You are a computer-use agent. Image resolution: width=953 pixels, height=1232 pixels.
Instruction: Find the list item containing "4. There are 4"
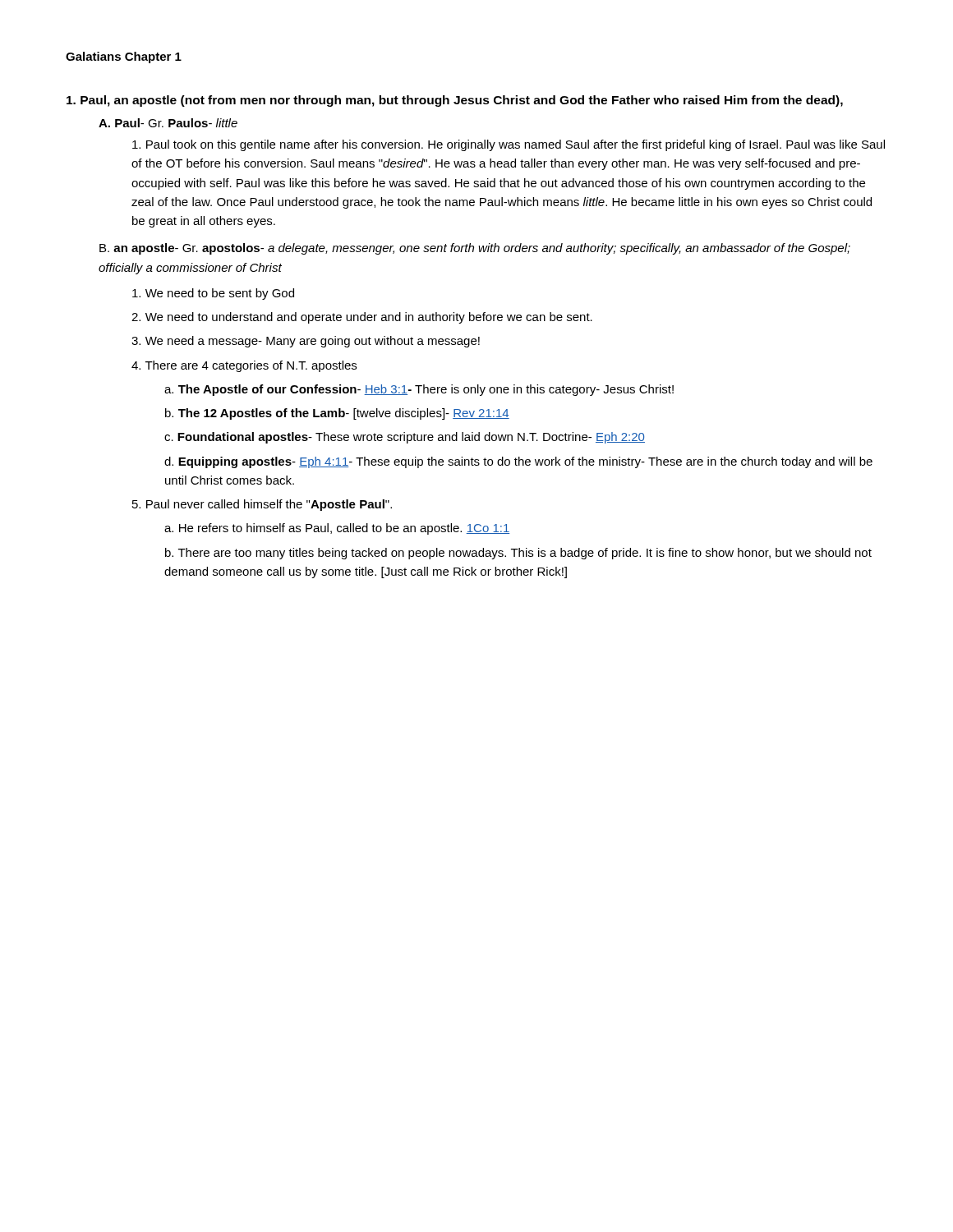click(244, 365)
